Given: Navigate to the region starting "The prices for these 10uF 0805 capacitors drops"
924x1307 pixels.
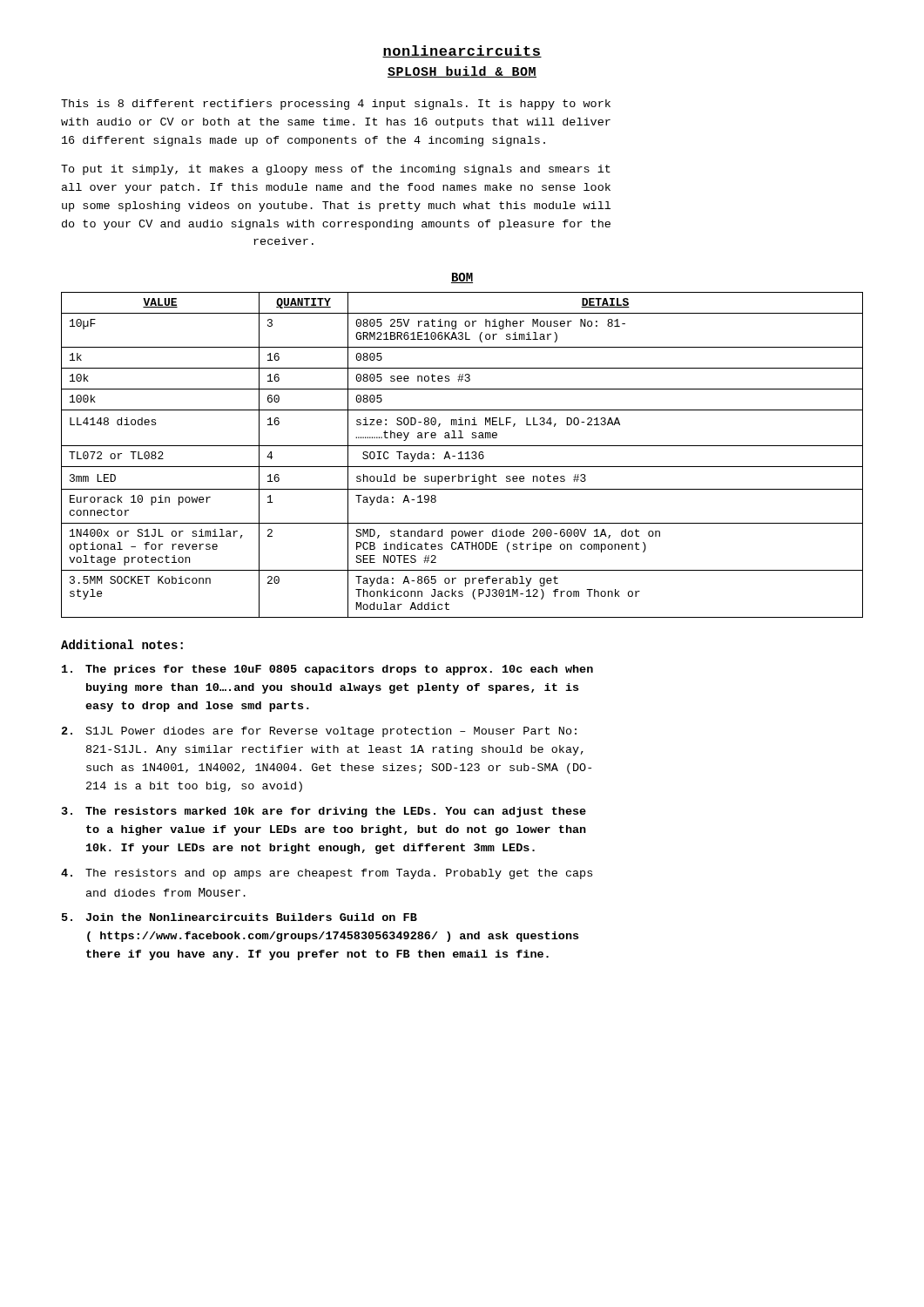Looking at the screenshot, I should tap(462, 689).
